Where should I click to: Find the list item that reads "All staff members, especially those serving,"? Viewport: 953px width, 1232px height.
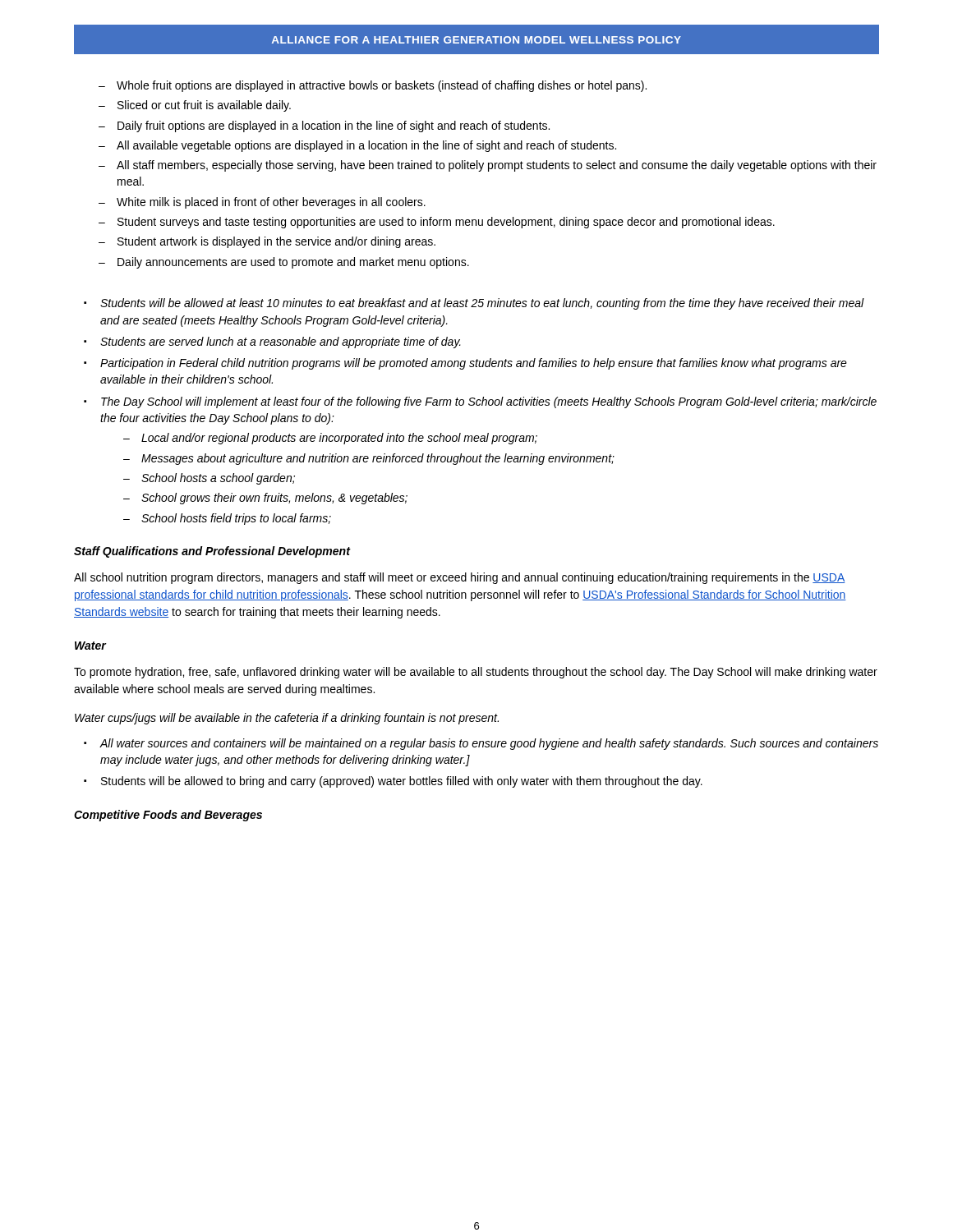[x=497, y=174]
